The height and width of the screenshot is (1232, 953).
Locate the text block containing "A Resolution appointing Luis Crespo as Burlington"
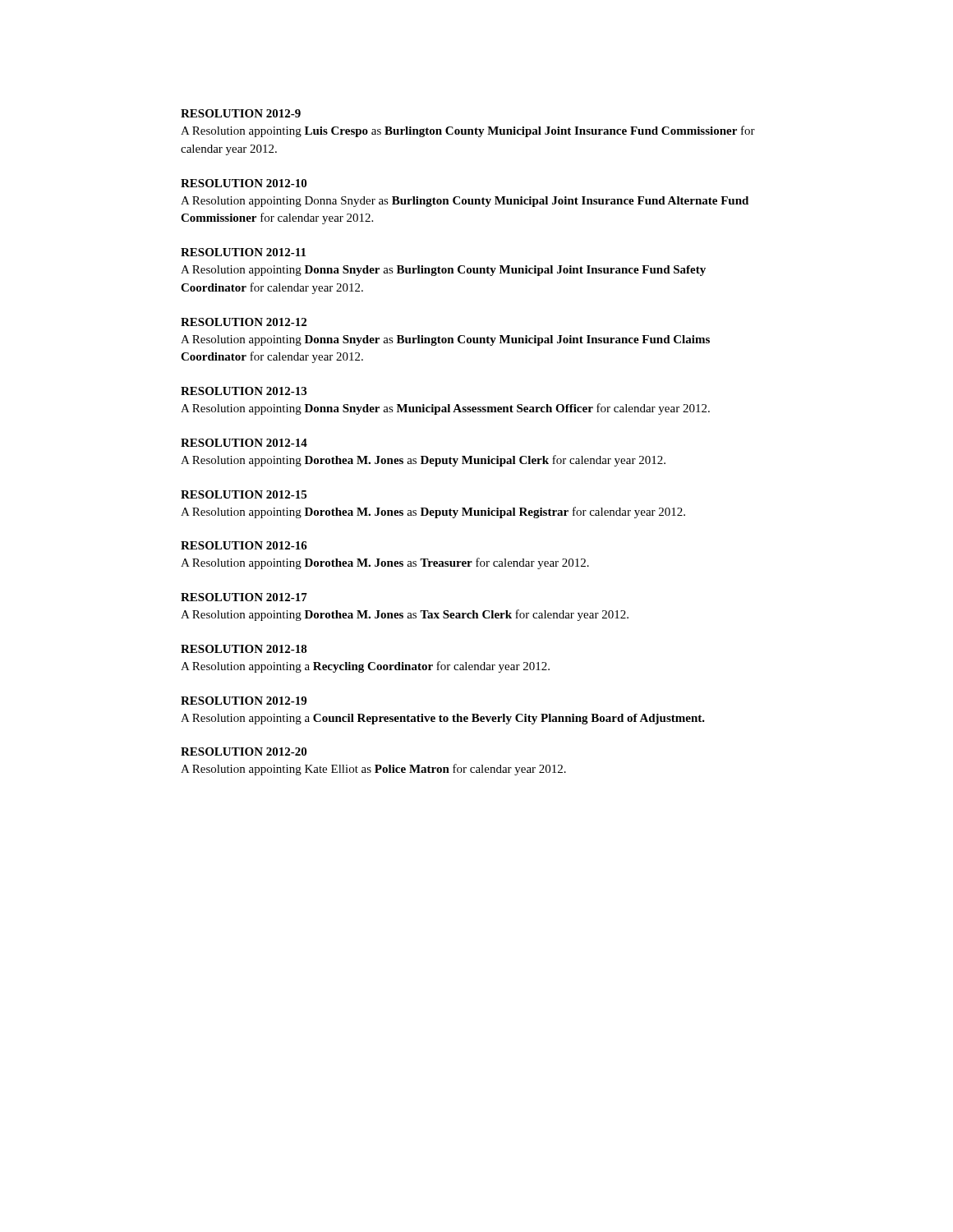[468, 140]
